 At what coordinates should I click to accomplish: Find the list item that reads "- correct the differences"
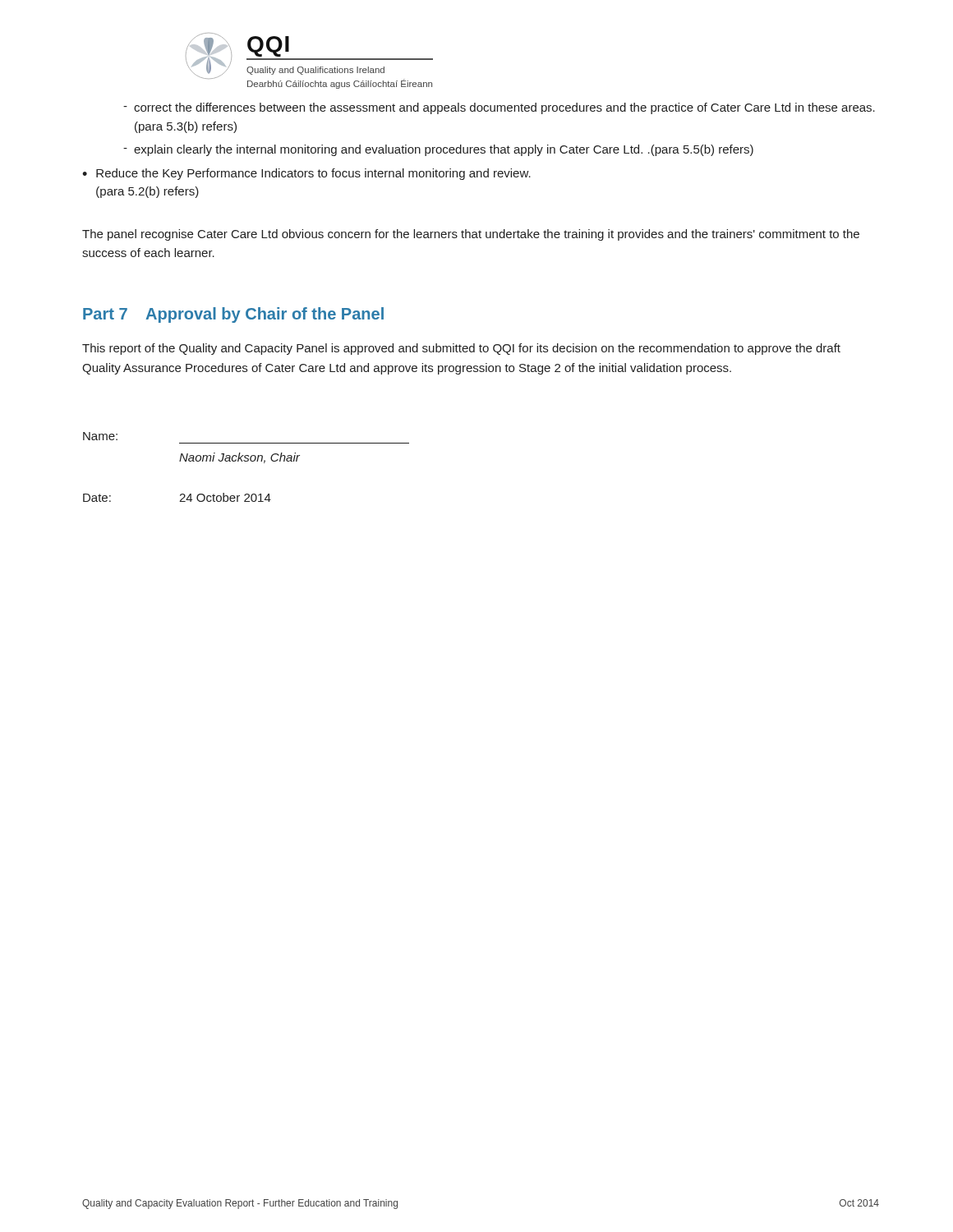501,117
